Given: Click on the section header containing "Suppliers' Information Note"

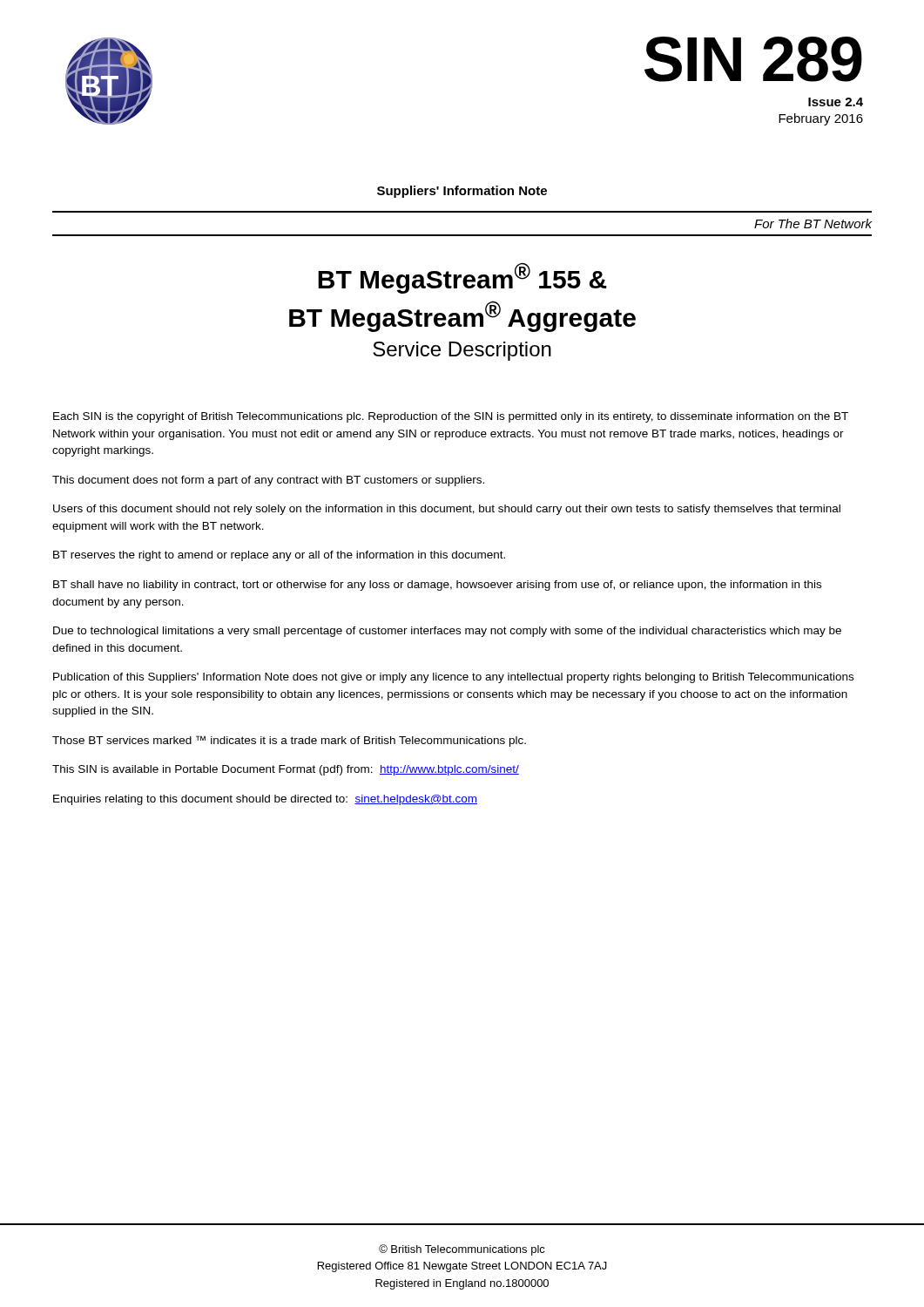Looking at the screenshot, I should 462,190.
